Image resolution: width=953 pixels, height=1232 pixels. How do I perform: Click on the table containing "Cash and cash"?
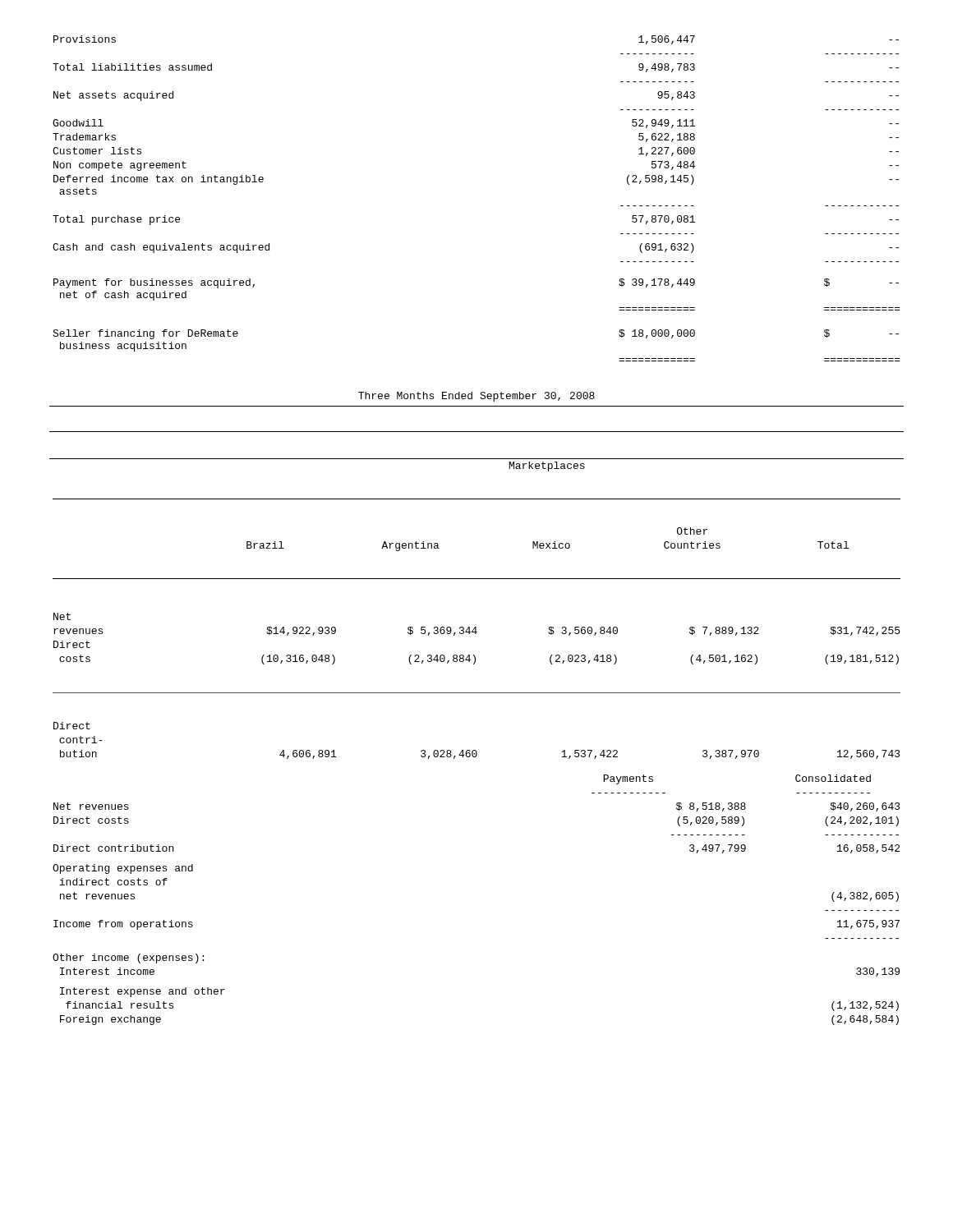coord(476,200)
